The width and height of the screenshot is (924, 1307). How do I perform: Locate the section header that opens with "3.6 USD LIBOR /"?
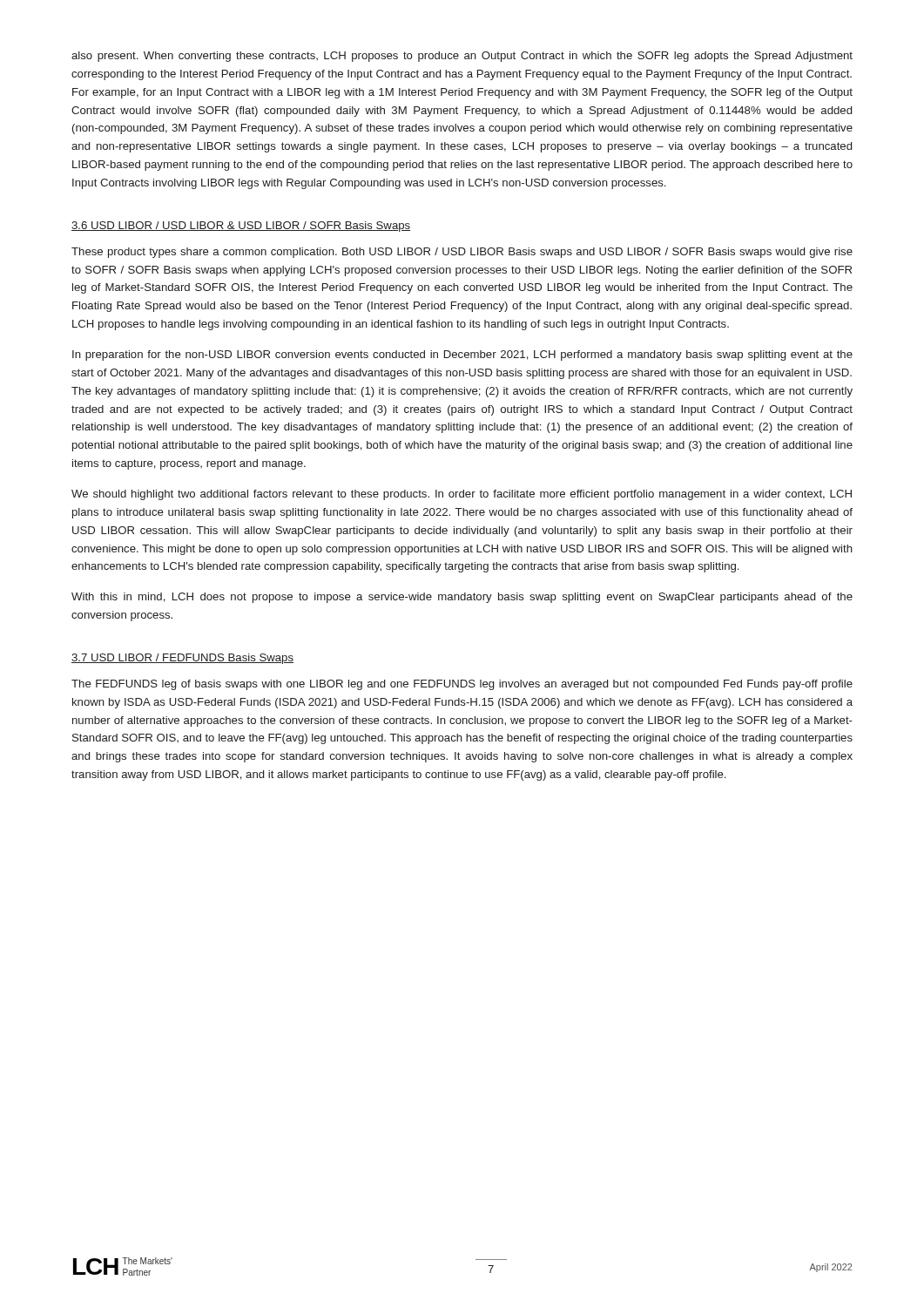coord(241,225)
